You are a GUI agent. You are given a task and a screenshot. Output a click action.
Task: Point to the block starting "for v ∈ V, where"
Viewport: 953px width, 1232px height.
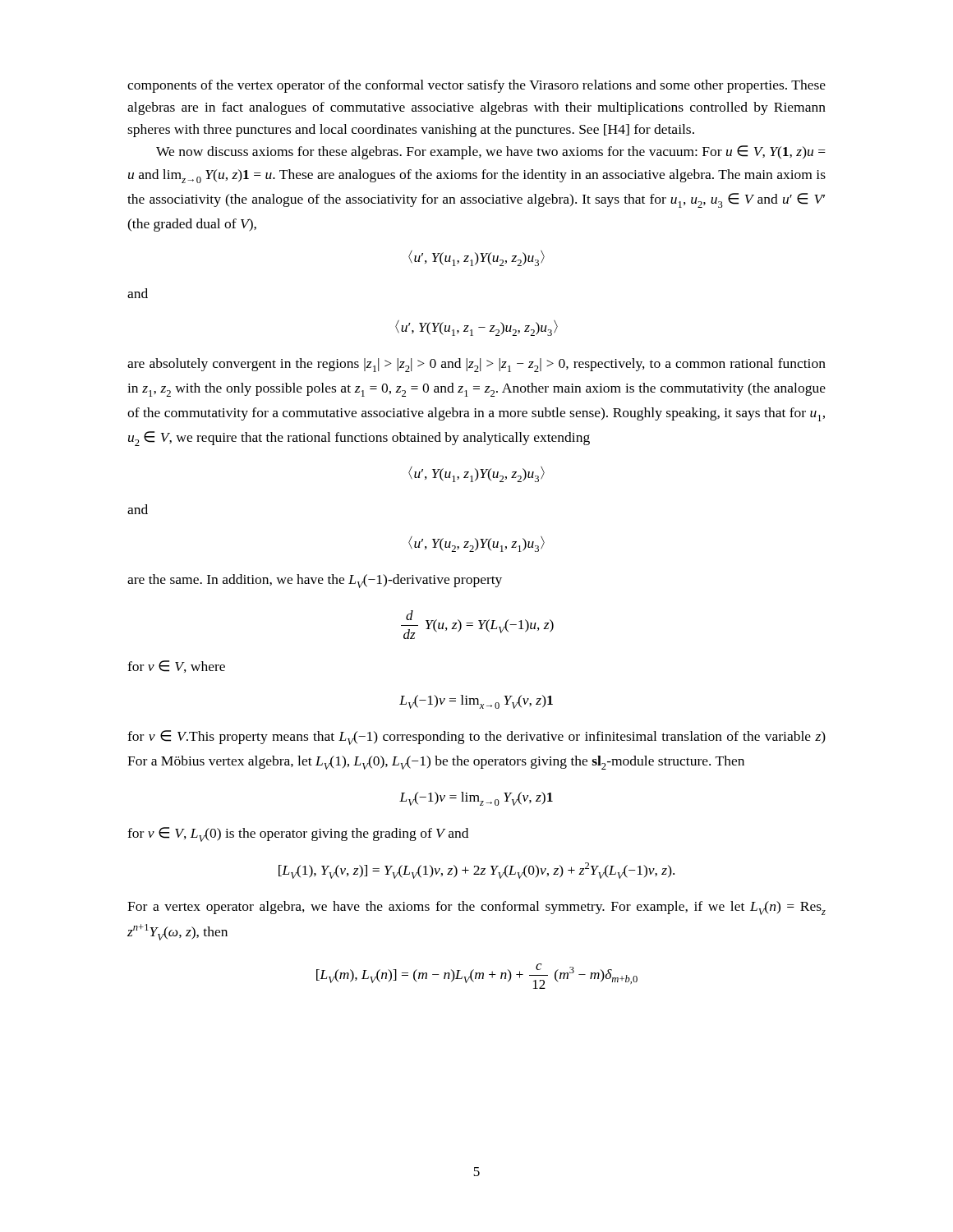coord(176,667)
